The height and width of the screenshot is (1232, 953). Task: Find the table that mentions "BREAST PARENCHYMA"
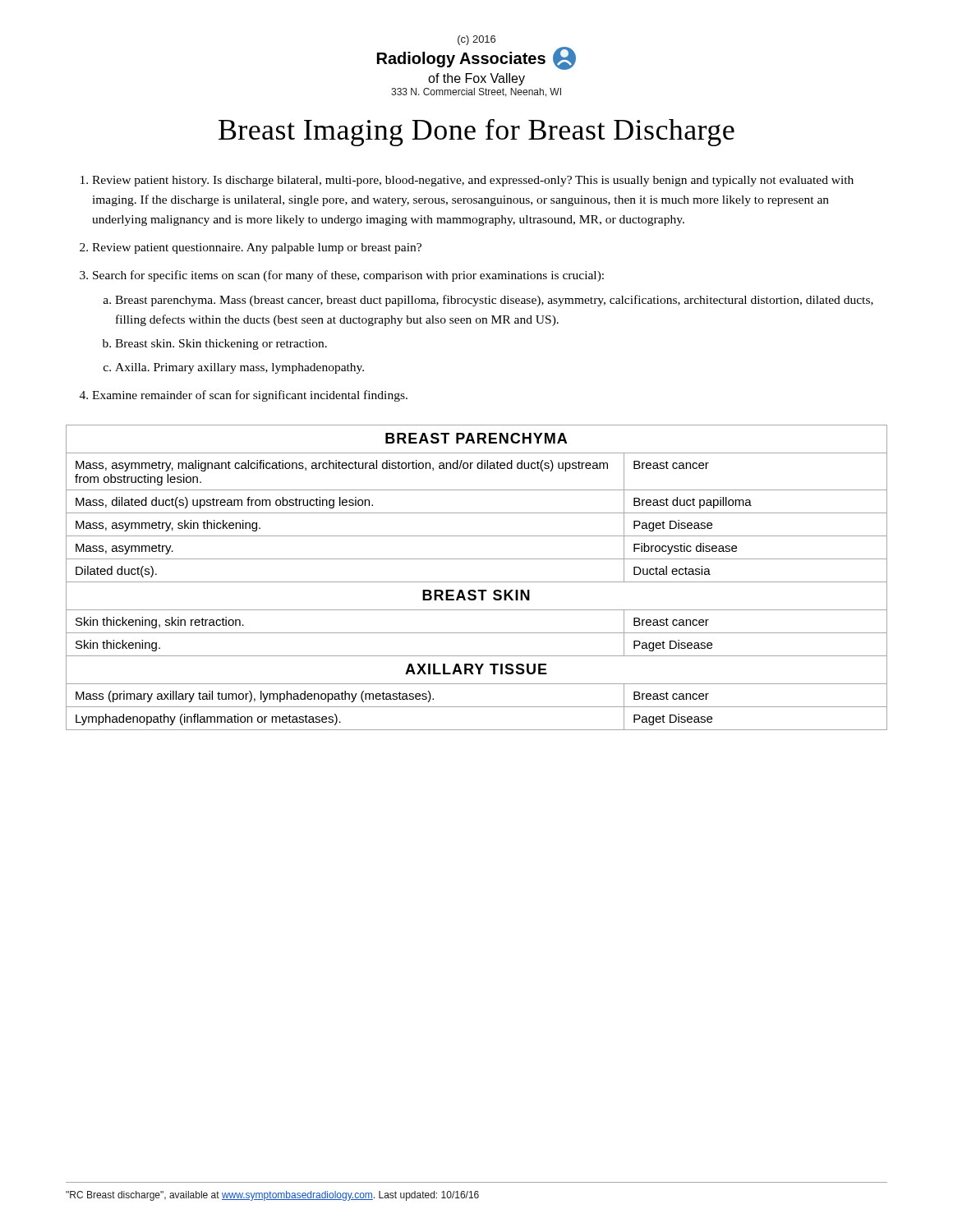pos(476,578)
